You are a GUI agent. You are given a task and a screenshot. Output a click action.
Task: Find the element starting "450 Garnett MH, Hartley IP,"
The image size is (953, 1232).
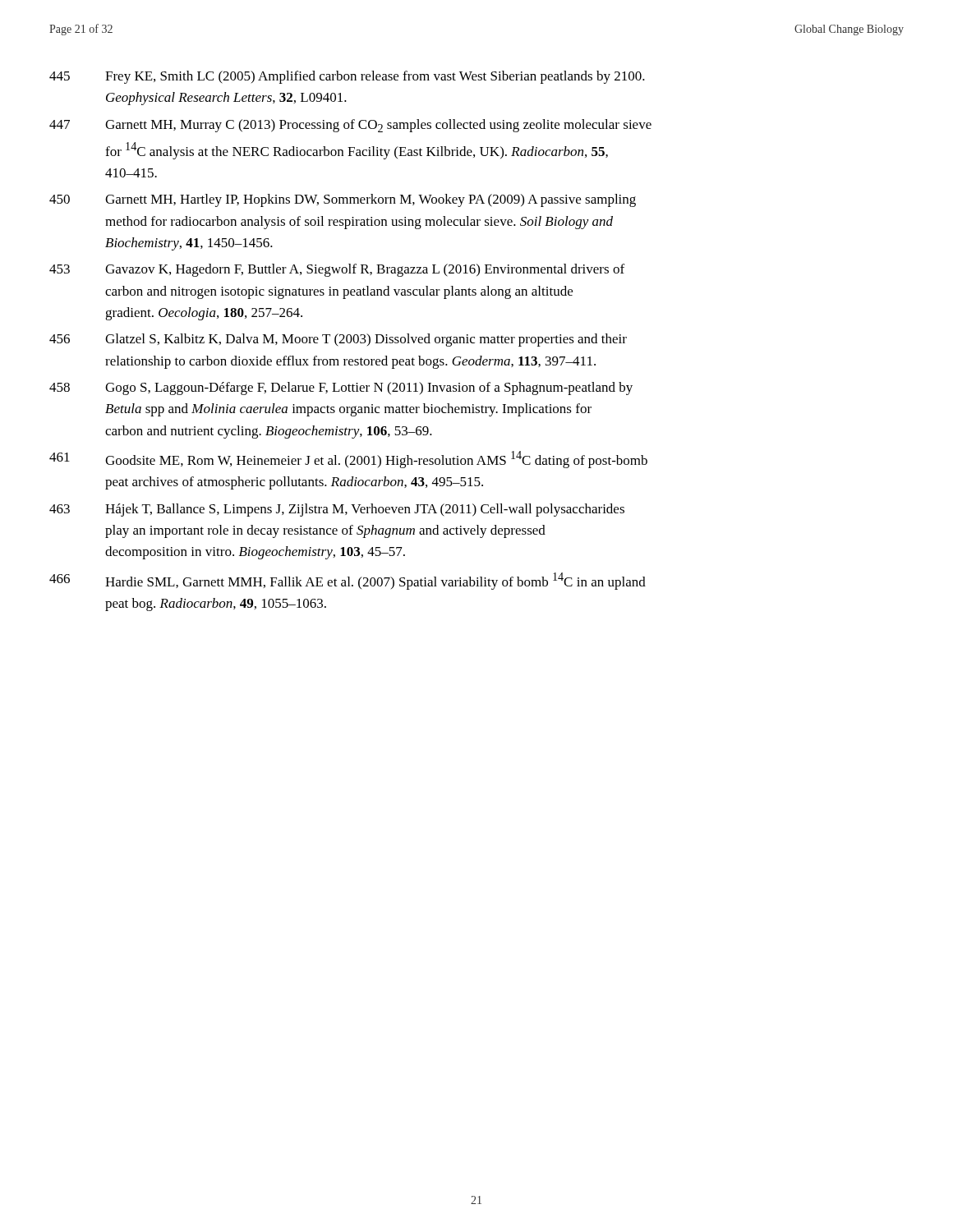468,222
